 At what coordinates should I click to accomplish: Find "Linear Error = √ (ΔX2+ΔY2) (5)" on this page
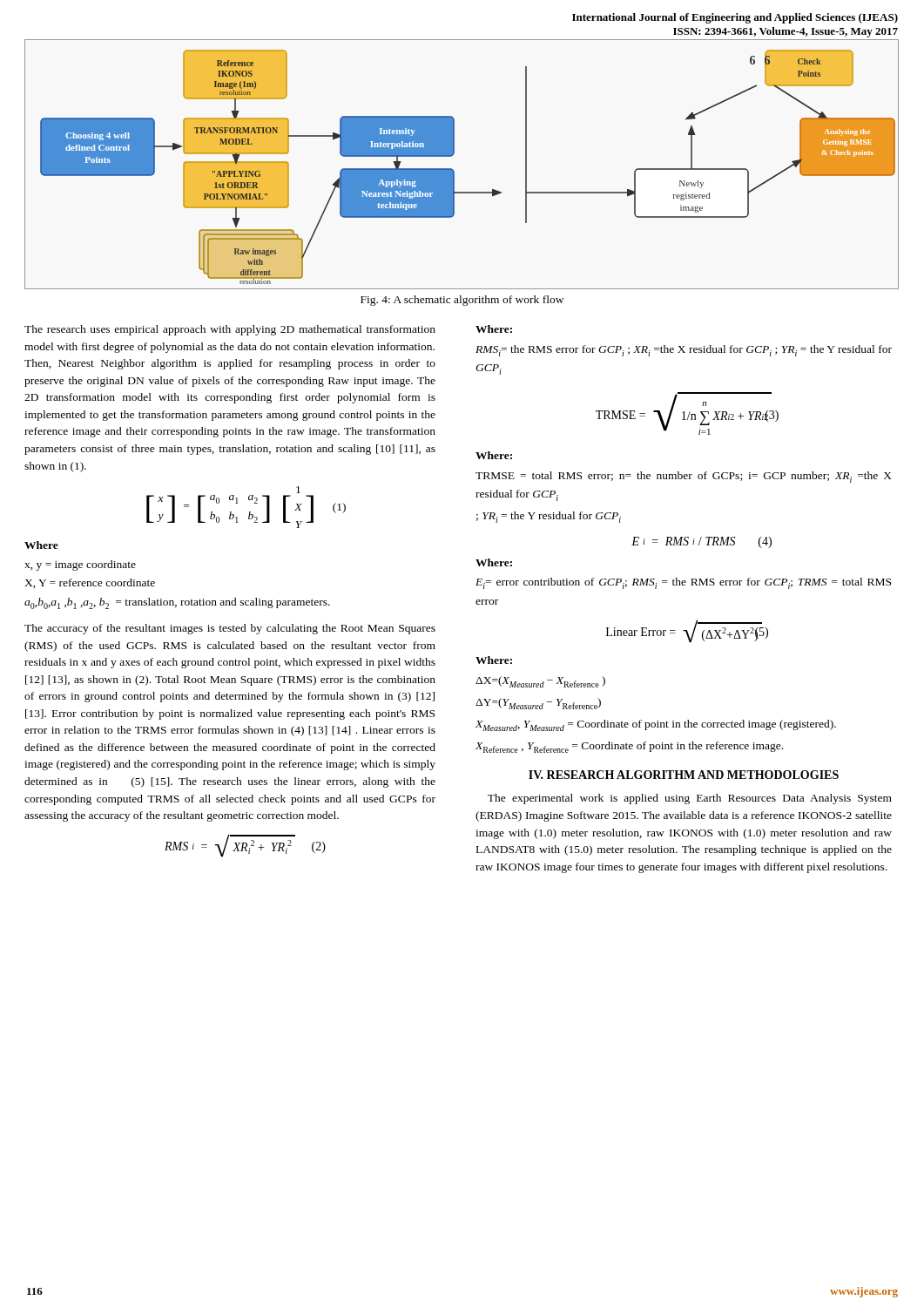pos(687,633)
